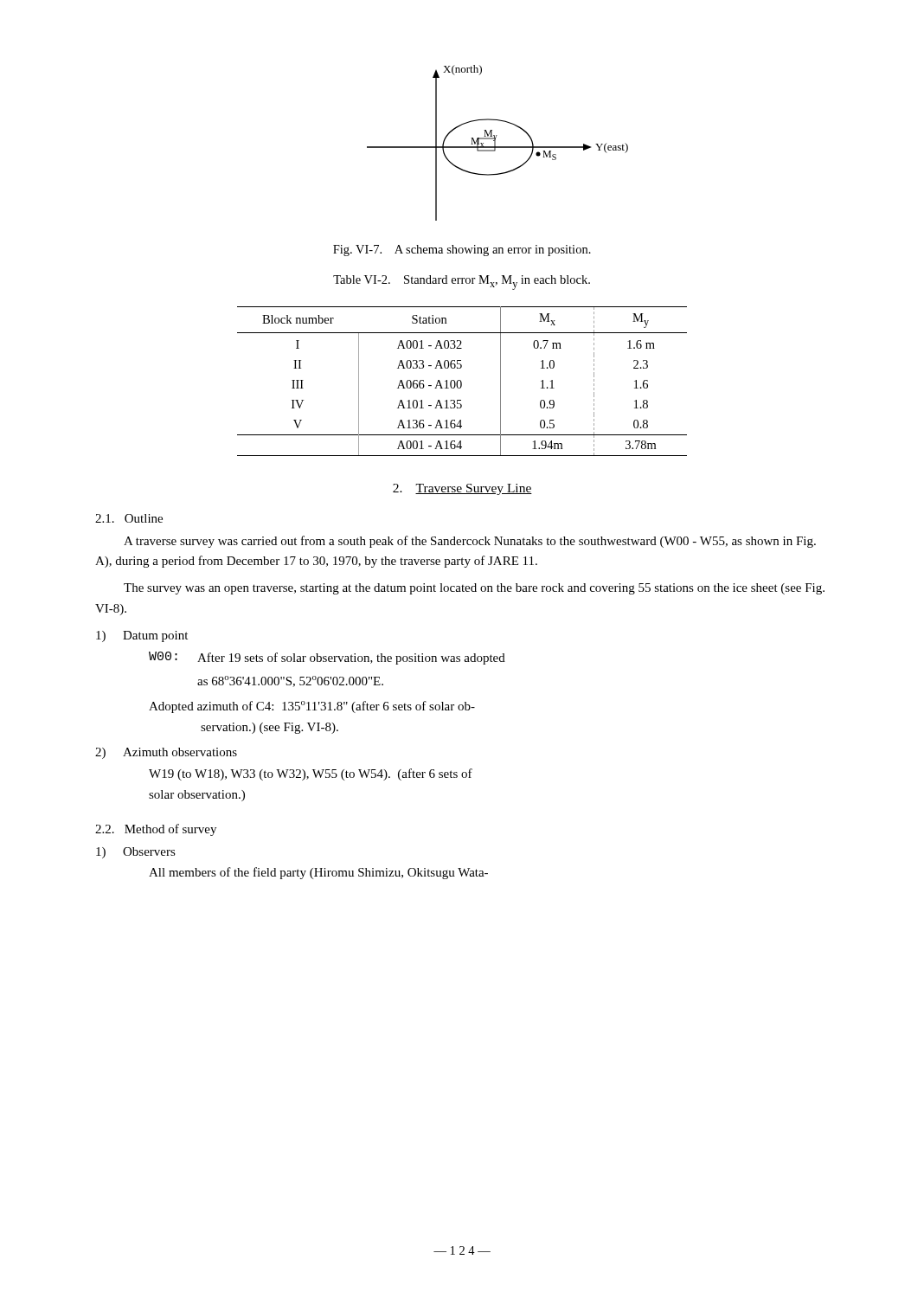
Task: Find the block on this page that starts "2) Azimuth observations W19 (to W18),"
Action: click(x=462, y=774)
